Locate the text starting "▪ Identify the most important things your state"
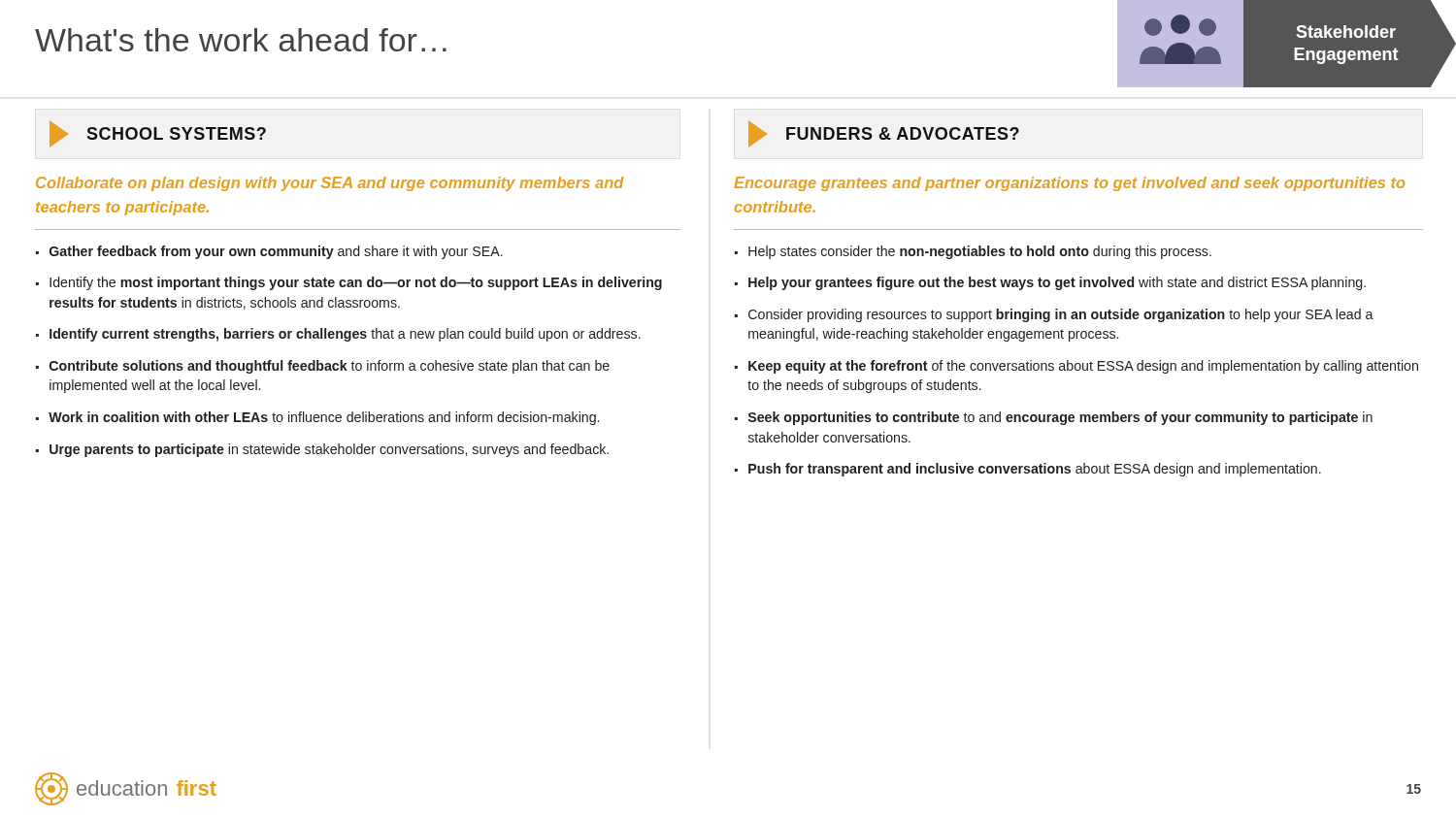1456x819 pixels. pos(358,293)
